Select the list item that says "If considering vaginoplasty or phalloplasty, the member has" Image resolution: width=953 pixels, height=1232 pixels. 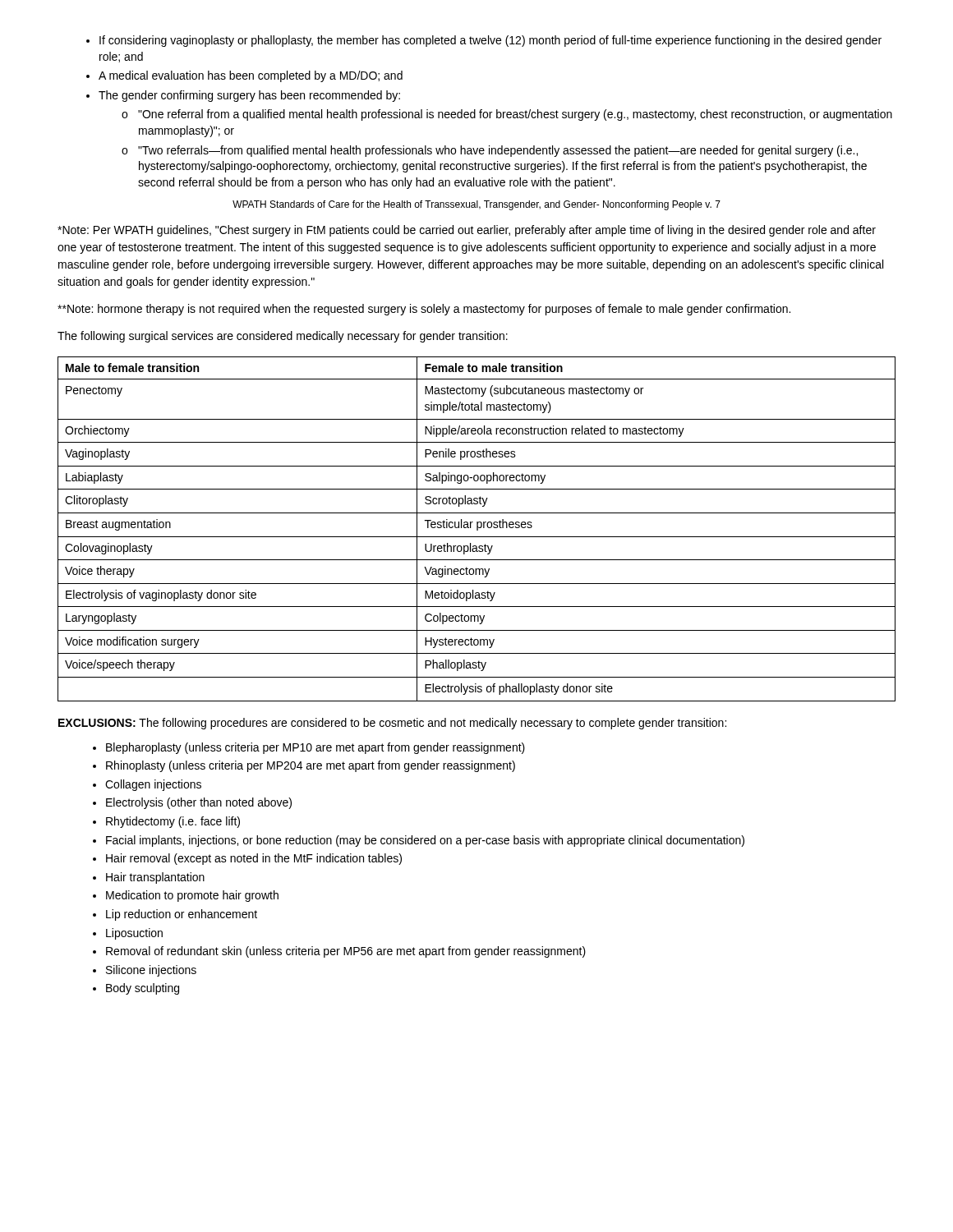[489, 112]
